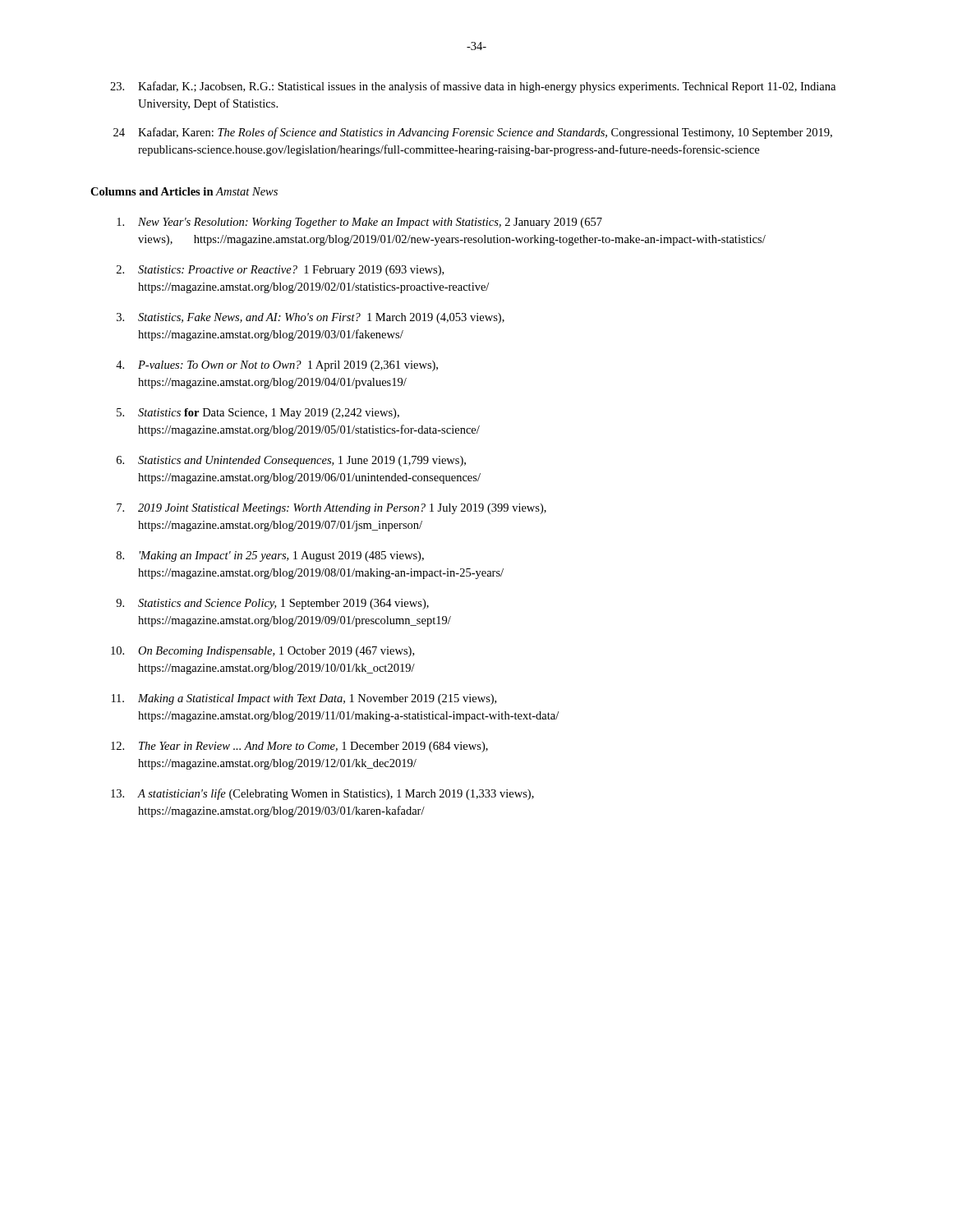Viewport: 953px width, 1232px height.
Task: Select the text block starting "Columns and Articles in Amstat"
Action: (x=184, y=191)
